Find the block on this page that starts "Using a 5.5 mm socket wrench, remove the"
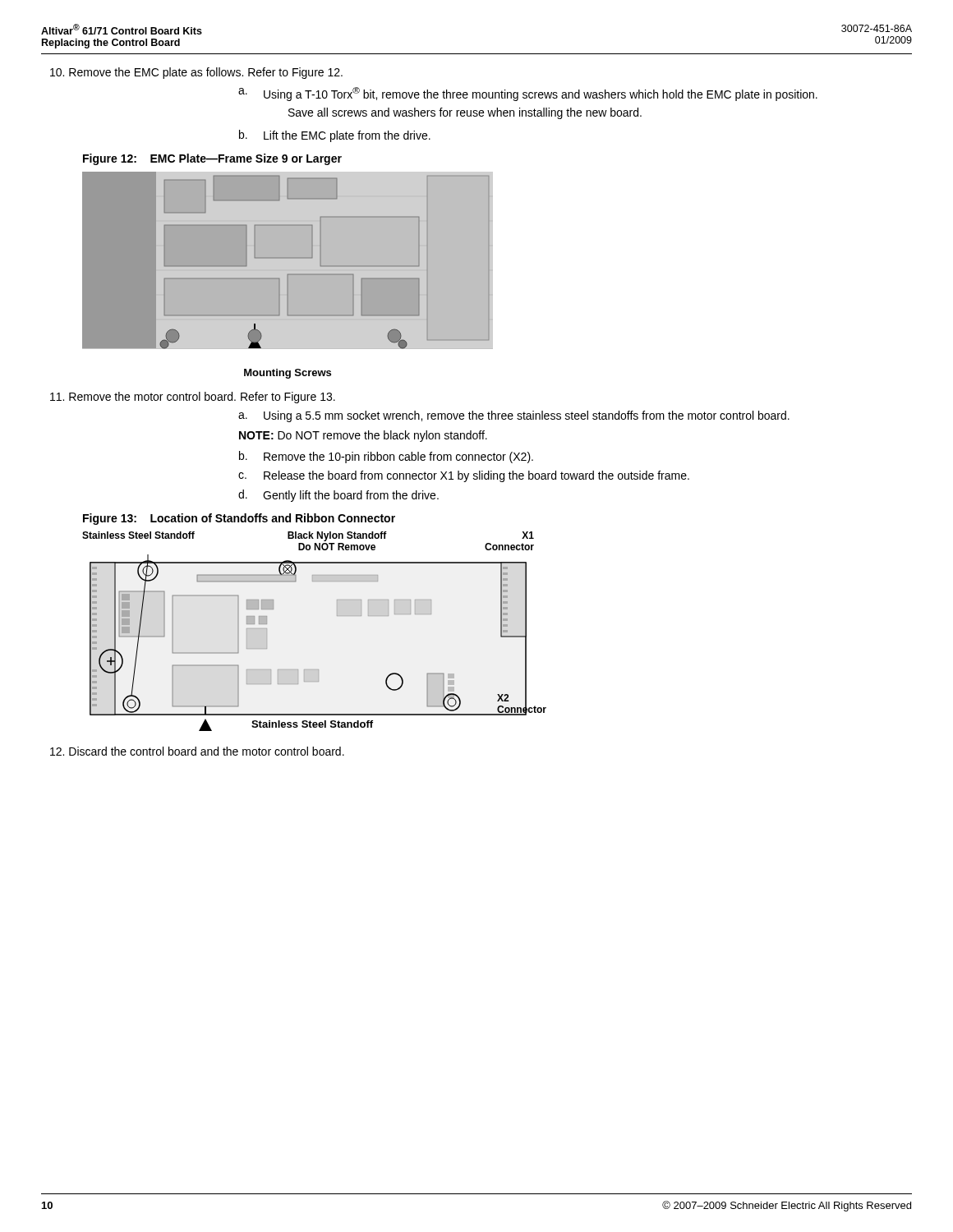Screen dimensions: 1232x953 click(x=527, y=416)
